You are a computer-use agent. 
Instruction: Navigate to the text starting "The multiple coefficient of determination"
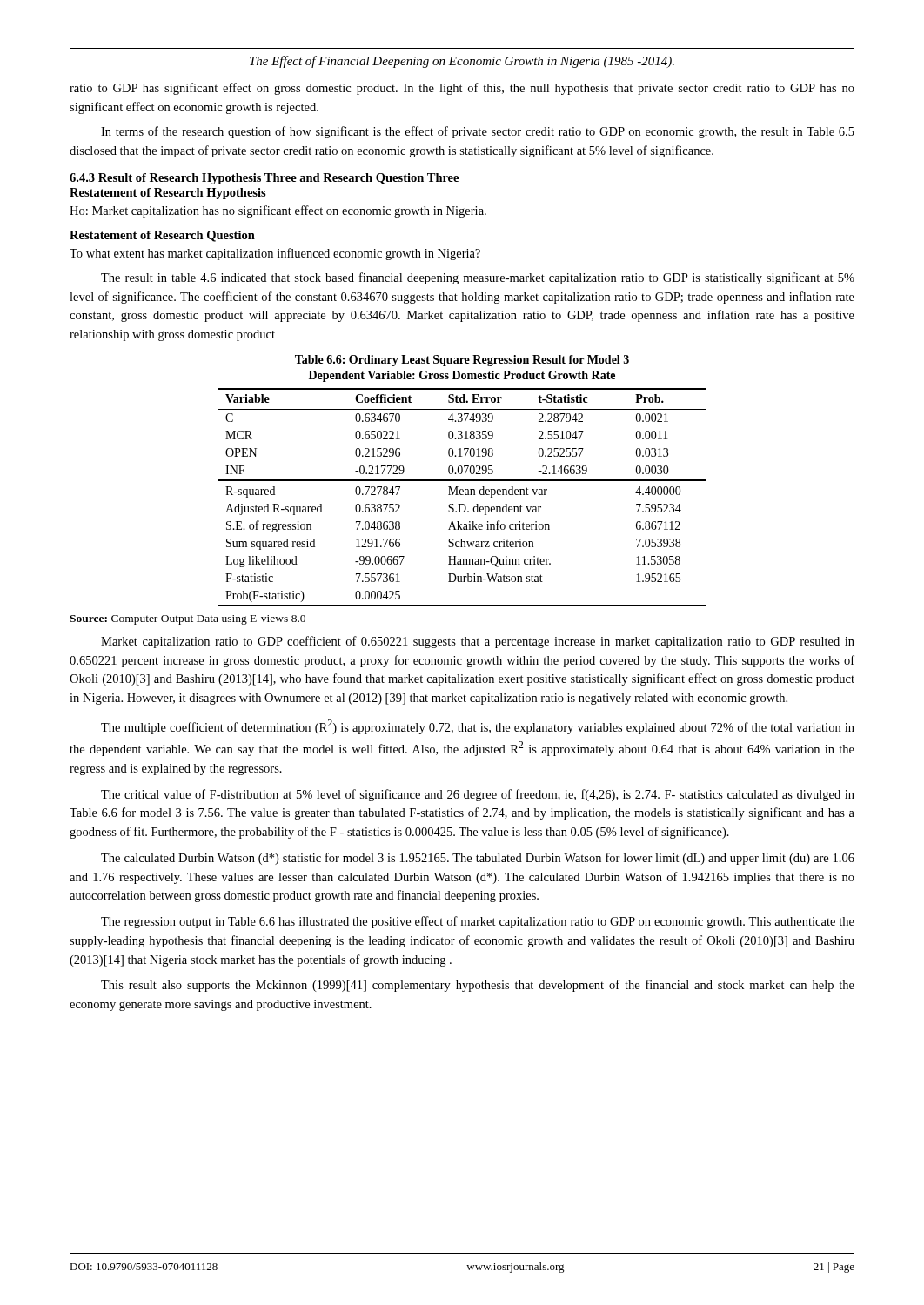(x=462, y=747)
